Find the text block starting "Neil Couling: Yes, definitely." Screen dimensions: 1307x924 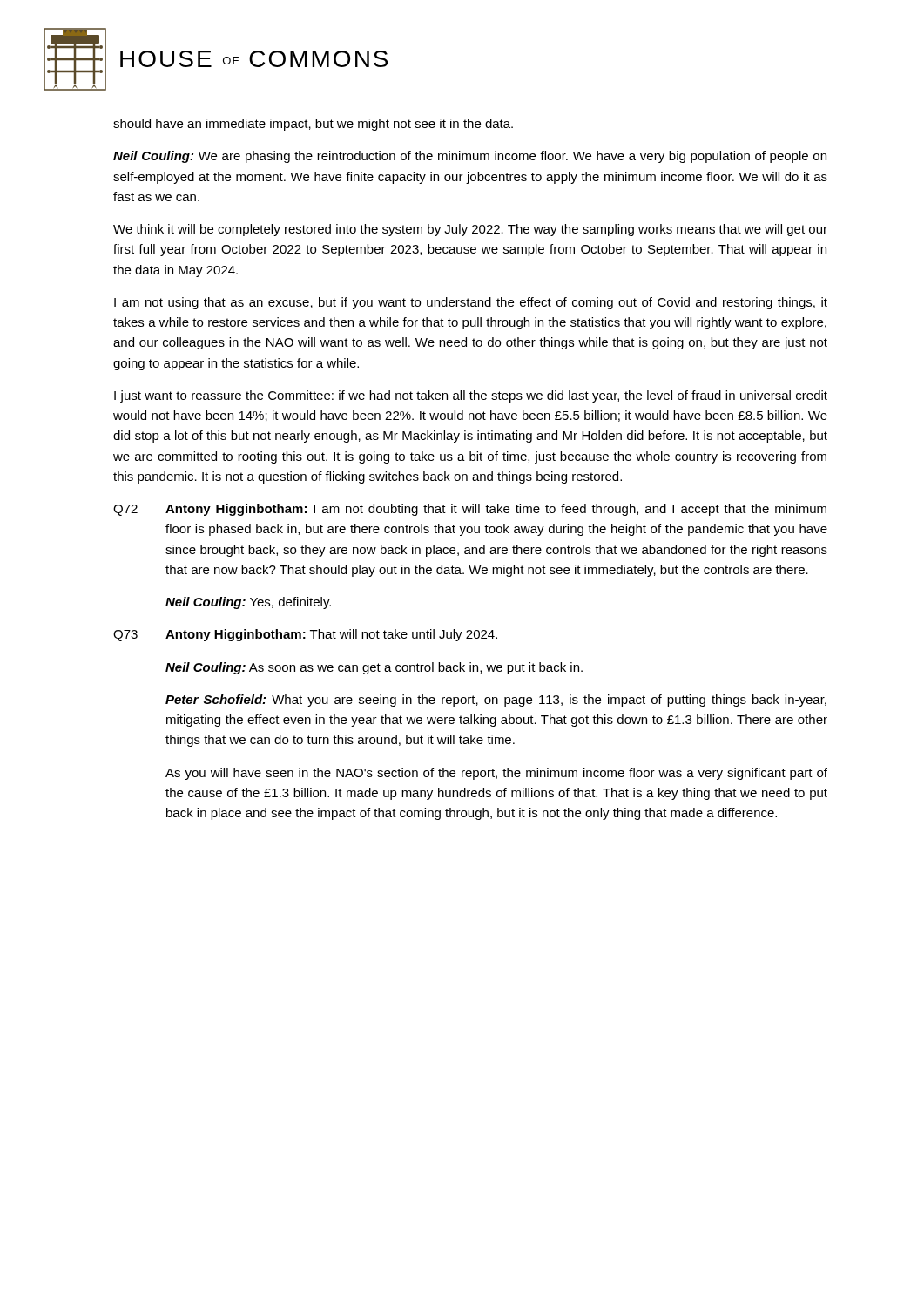[249, 602]
